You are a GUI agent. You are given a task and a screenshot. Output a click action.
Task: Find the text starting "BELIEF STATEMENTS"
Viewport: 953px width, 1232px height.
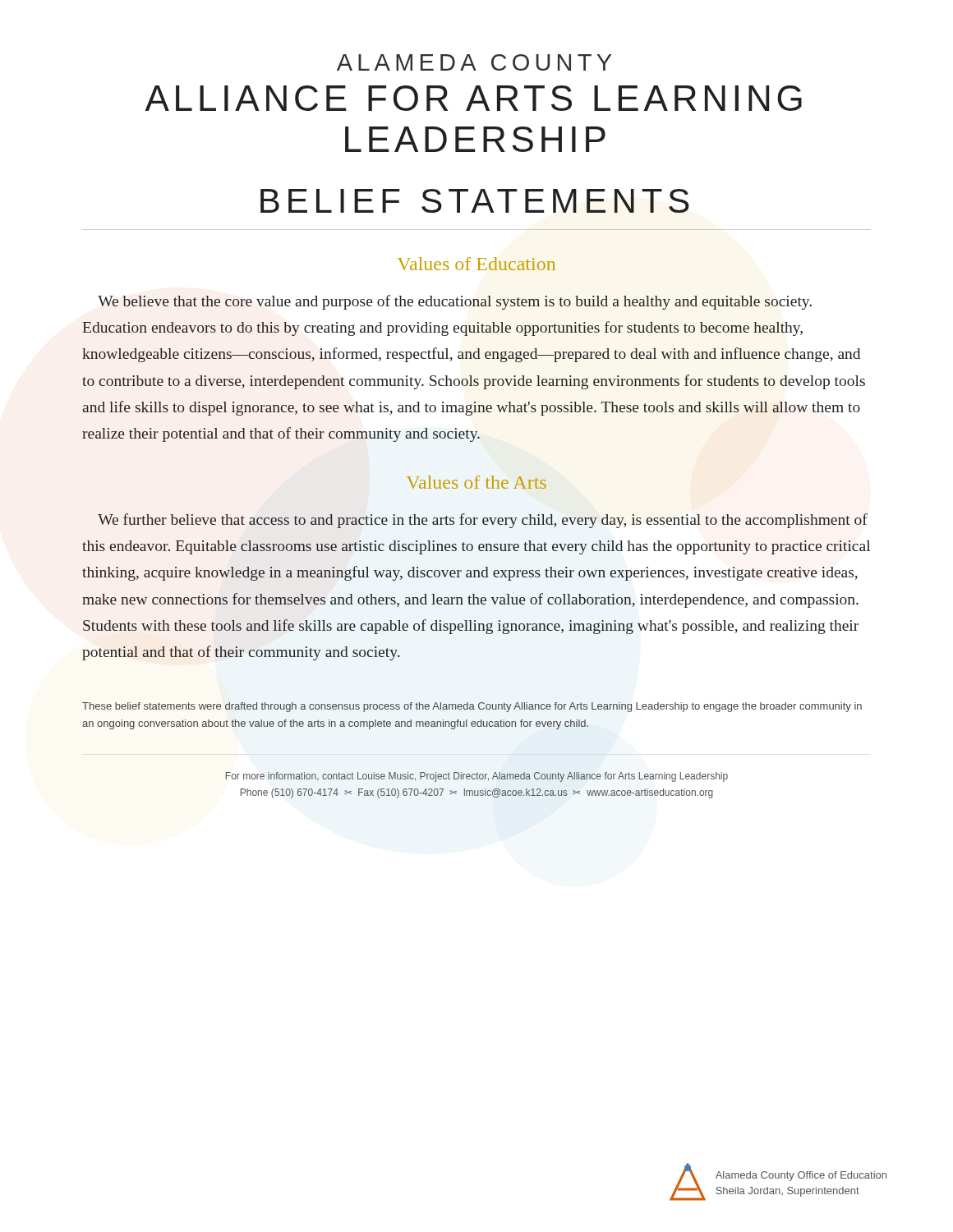tap(476, 201)
